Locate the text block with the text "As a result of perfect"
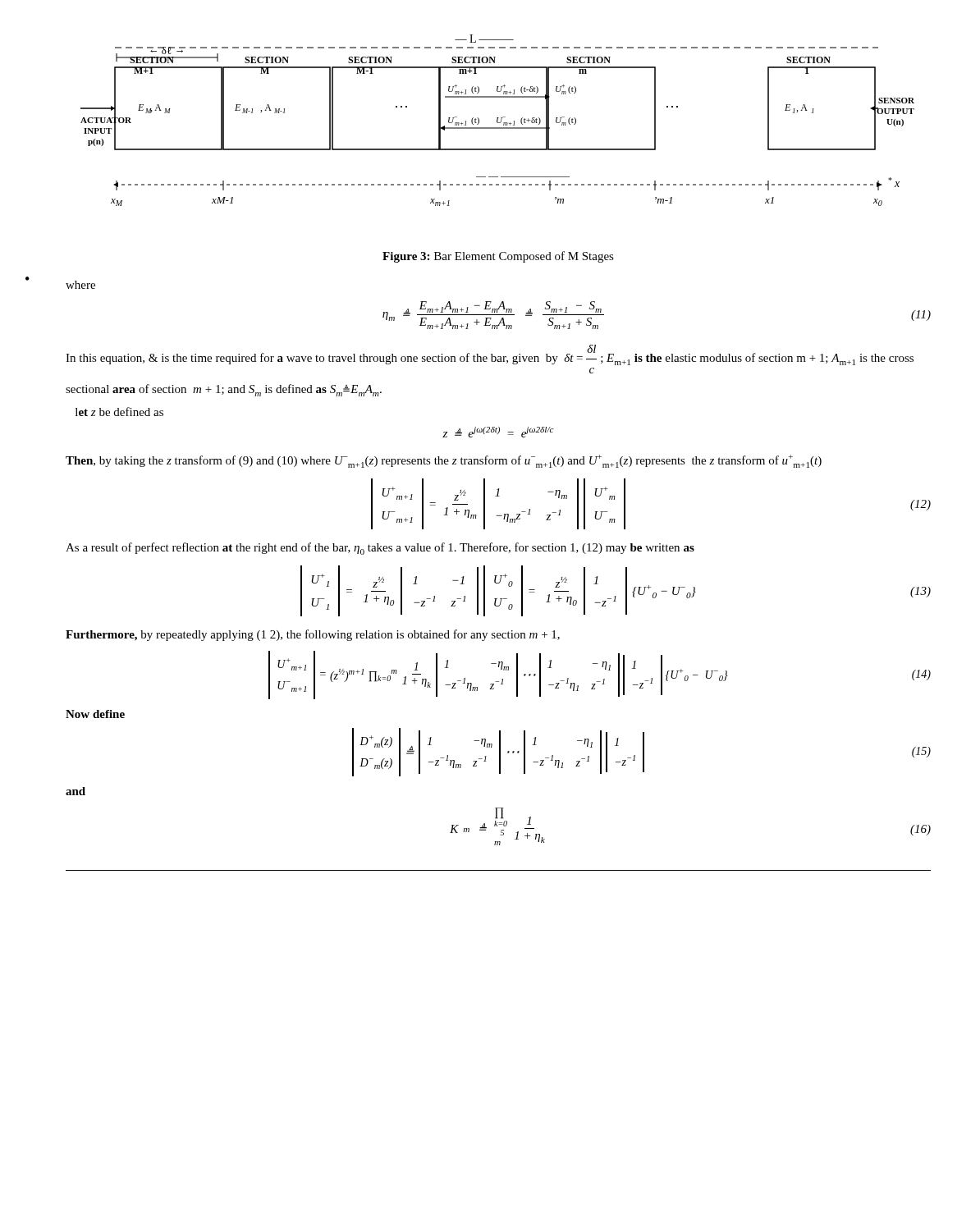Screen dimensions: 1231x980 [380, 549]
